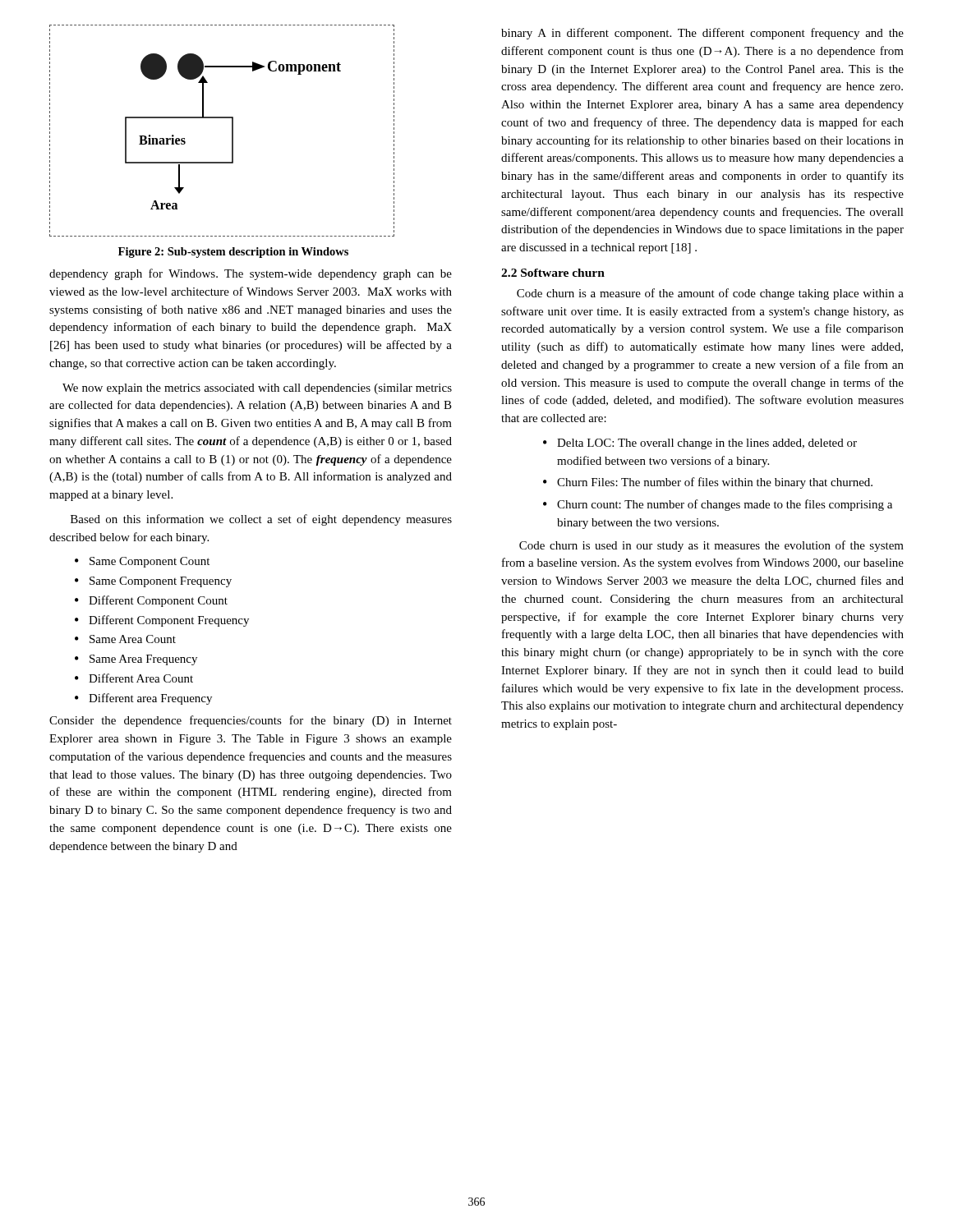The image size is (953, 1232).
Task: Select the region starting "Code churn is a measure"
Action: [702, 356]
